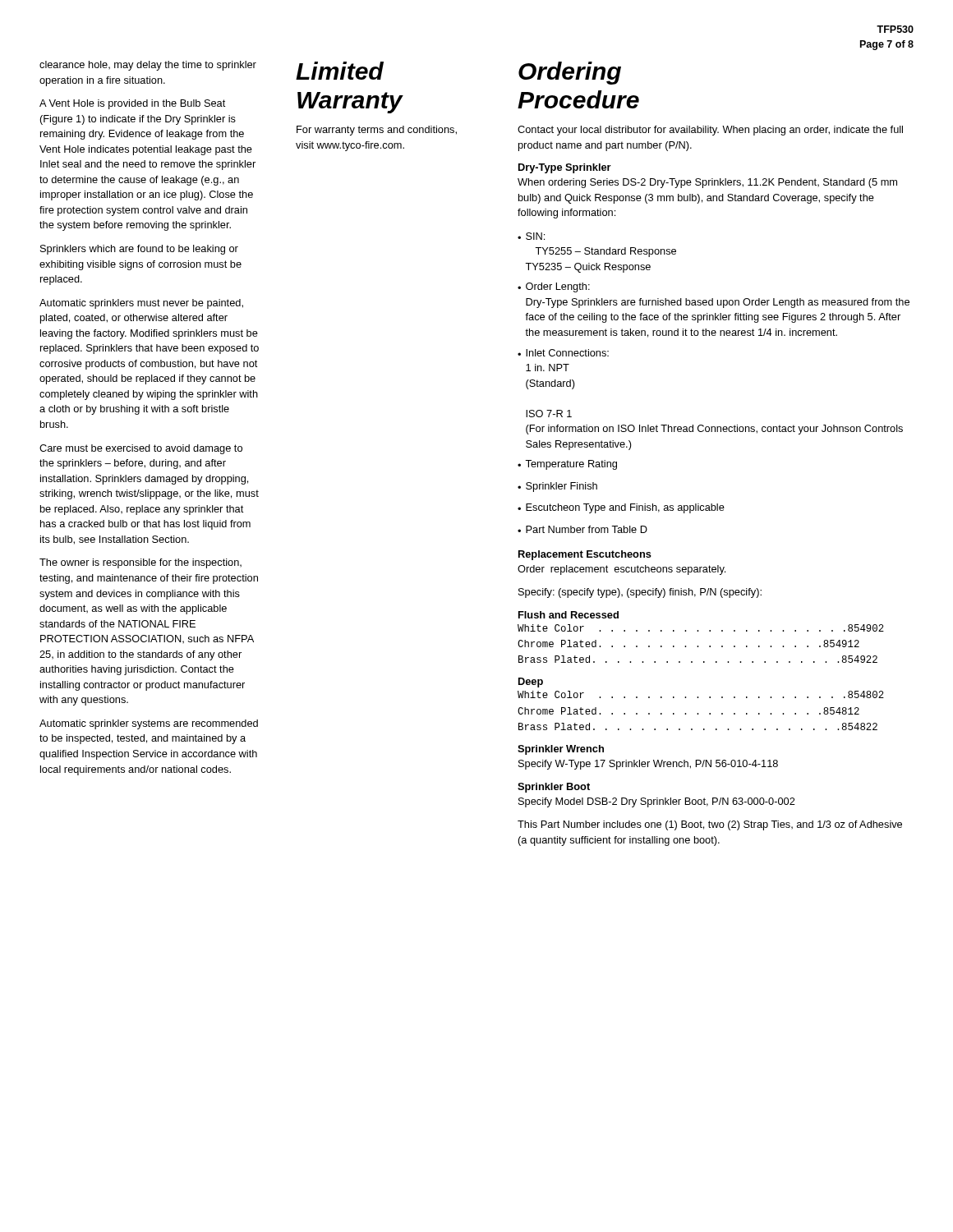Image resolution: width=953 pixels, height=1232 pixels.
Task: Point to the passage starting "• Order Length: Dry-Type Sprinklers"
Action: [715, 310]
